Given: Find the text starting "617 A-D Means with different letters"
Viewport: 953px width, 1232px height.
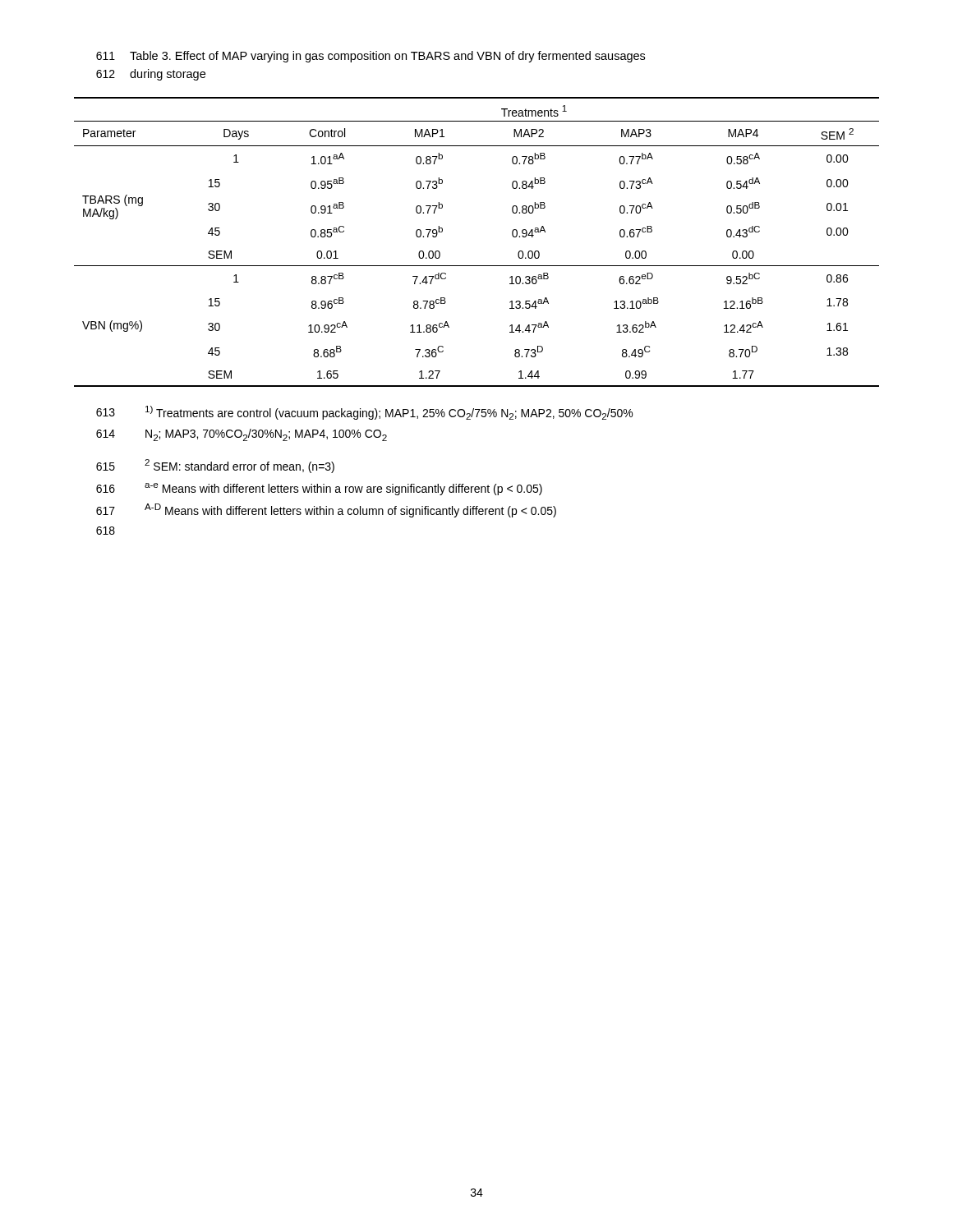Looking at the screenshot, I should [315, 510].
